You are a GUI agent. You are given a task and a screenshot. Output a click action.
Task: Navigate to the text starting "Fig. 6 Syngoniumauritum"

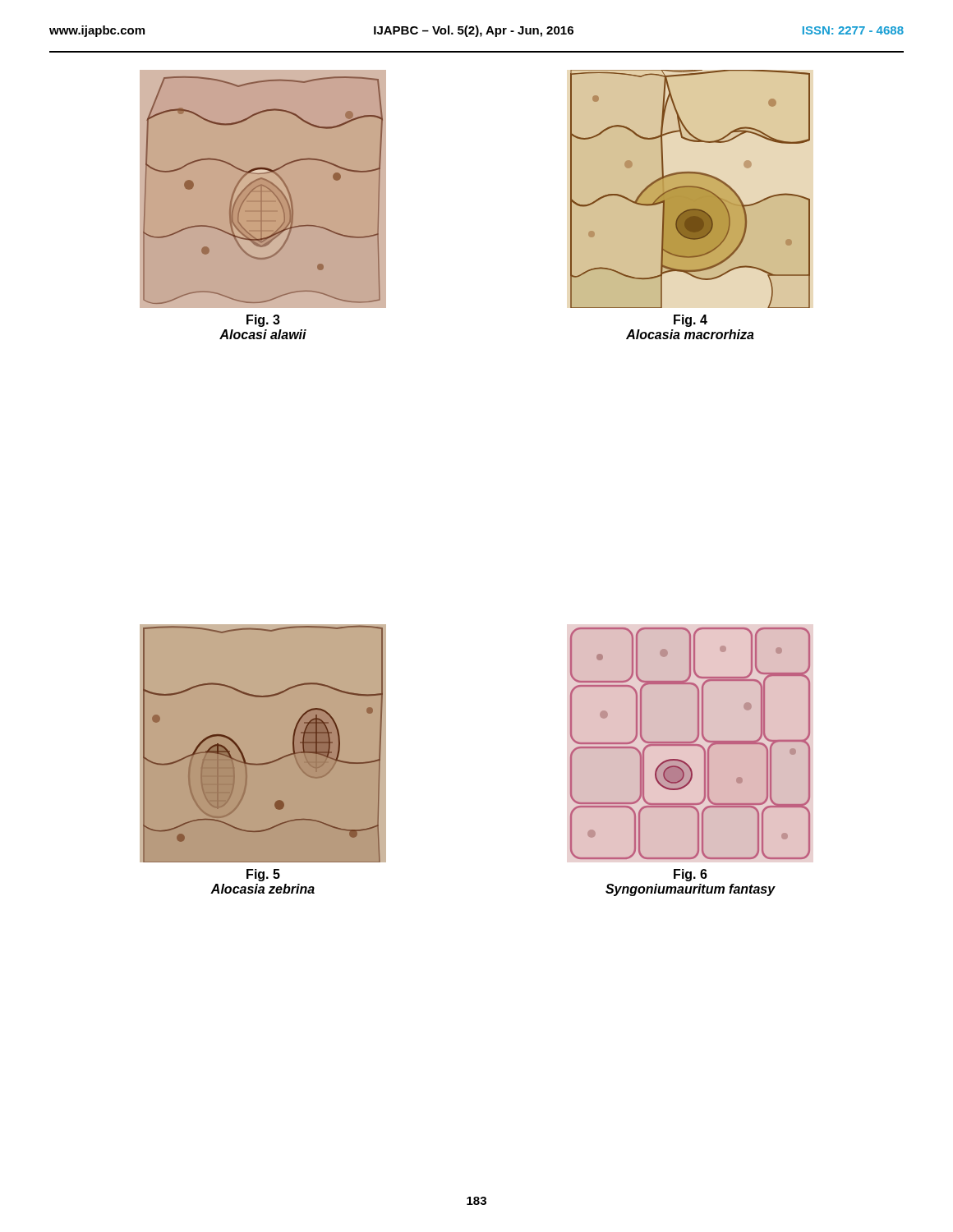point(690,882)
